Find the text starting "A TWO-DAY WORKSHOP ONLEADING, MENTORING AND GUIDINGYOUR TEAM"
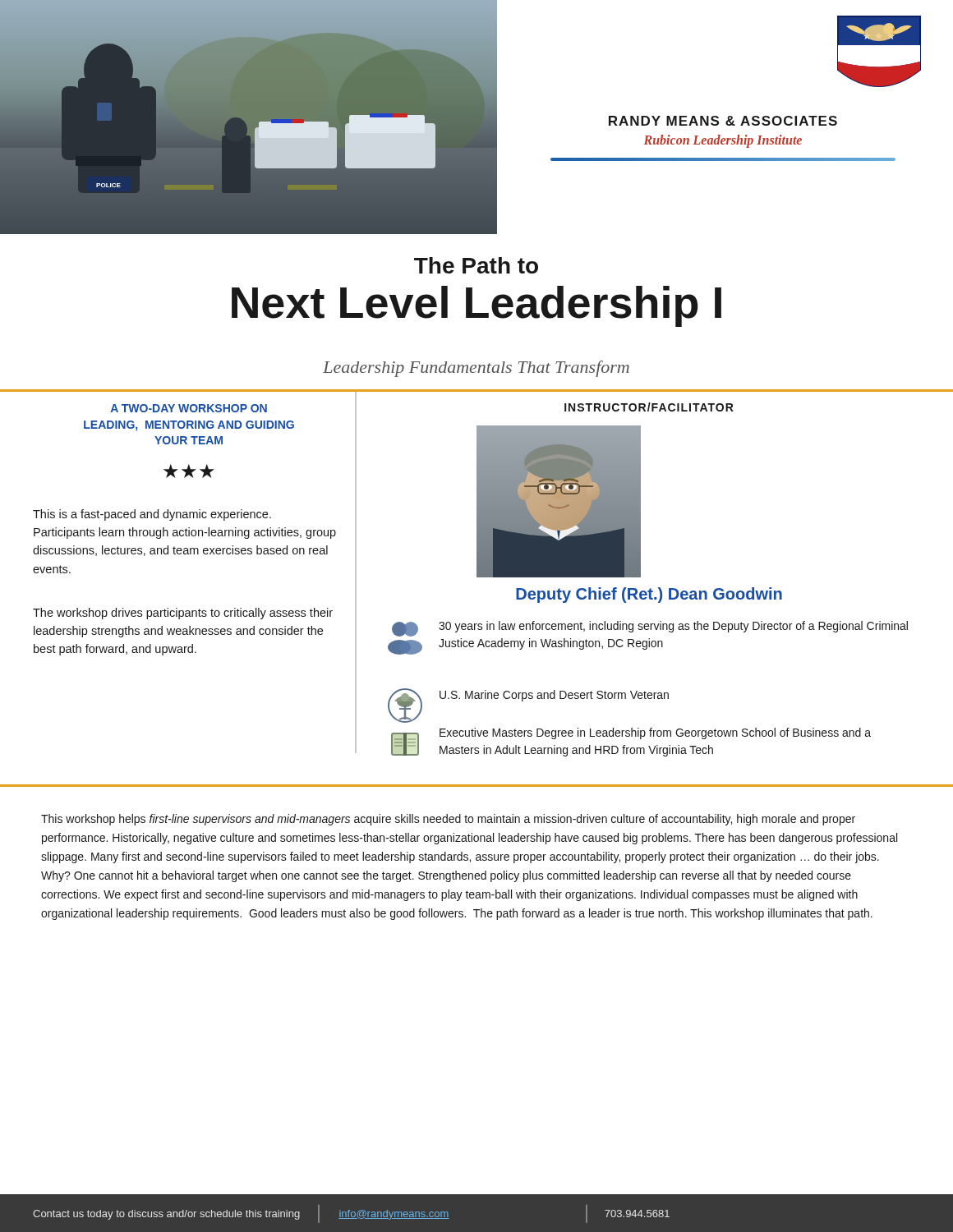 189,425
